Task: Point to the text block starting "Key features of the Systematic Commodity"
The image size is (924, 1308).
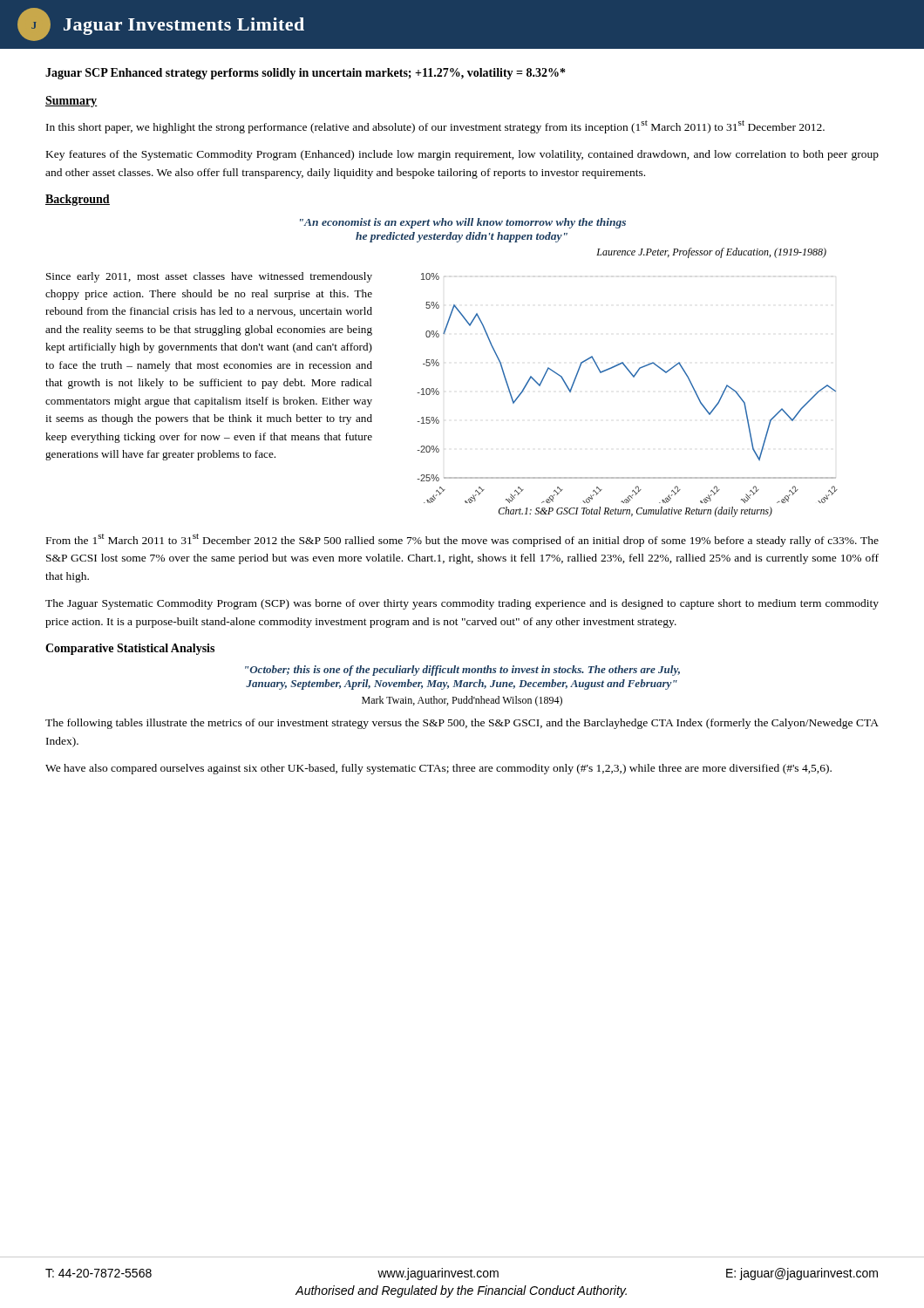Action: pyautogui.click(x=462, y=163)
